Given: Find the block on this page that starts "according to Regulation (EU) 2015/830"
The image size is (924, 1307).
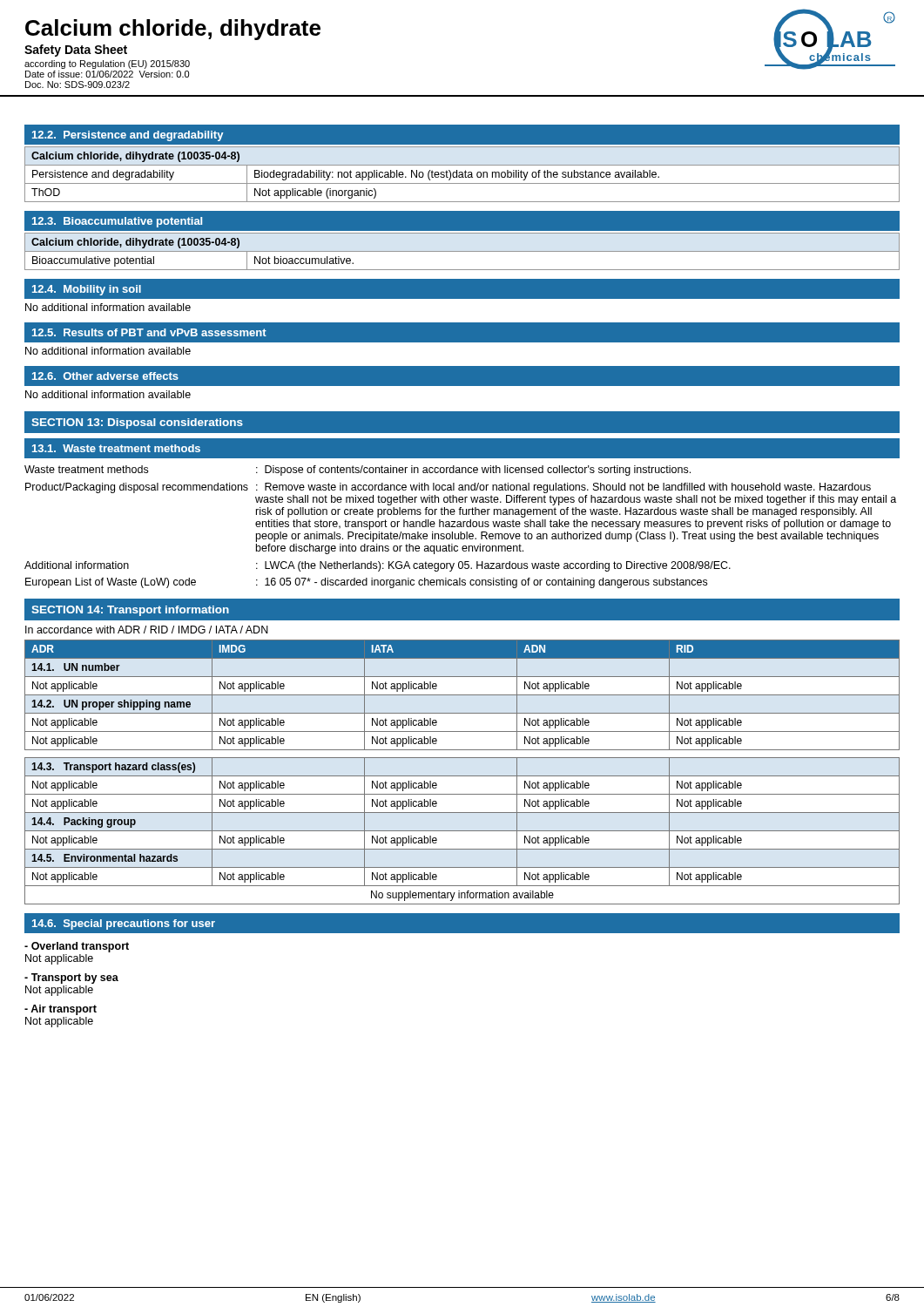Looking at the screenshot, I should pyautogui.click(x=107, y=74).
